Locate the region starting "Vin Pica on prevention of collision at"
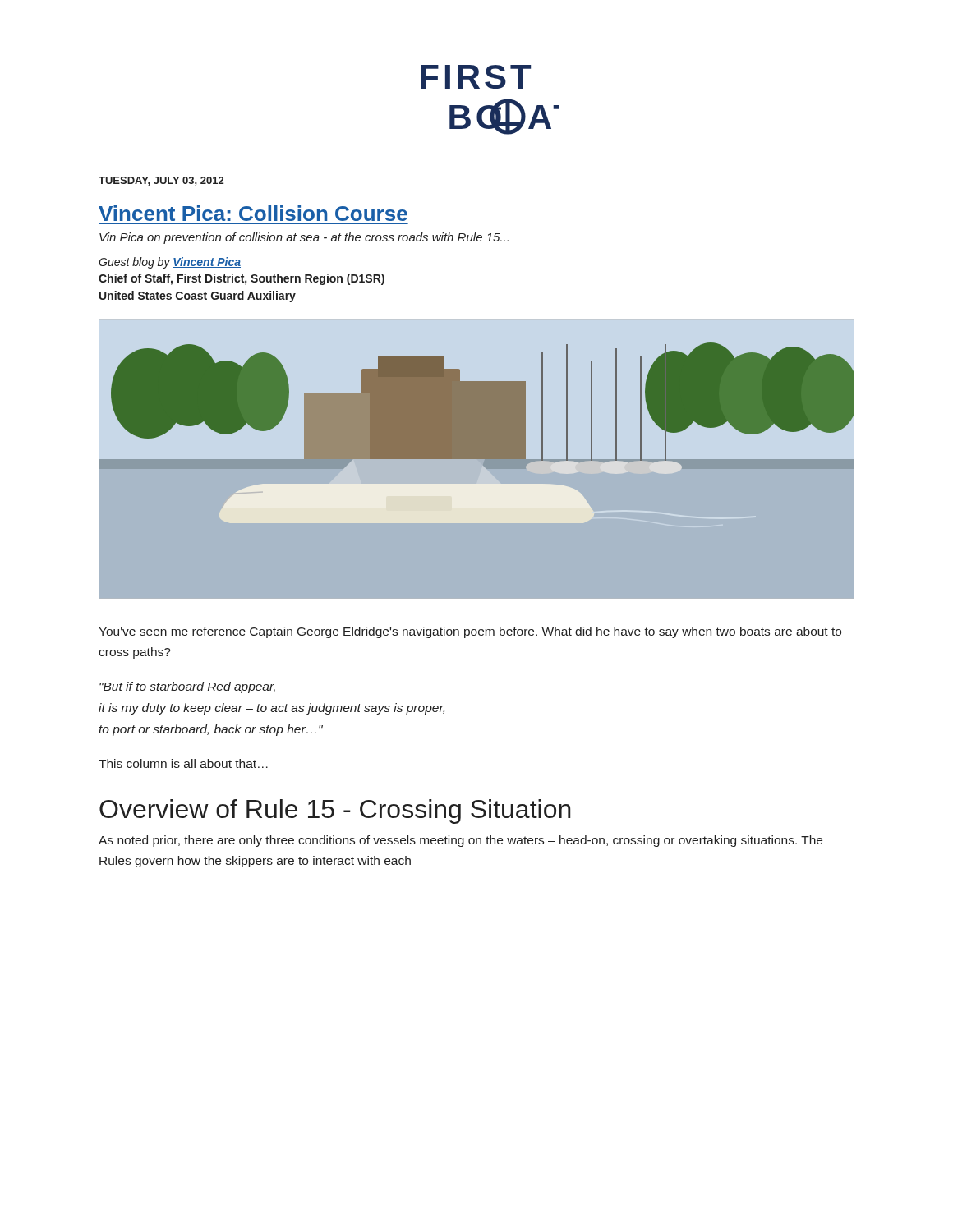The image size is (953, 1232). coord(304,237)
